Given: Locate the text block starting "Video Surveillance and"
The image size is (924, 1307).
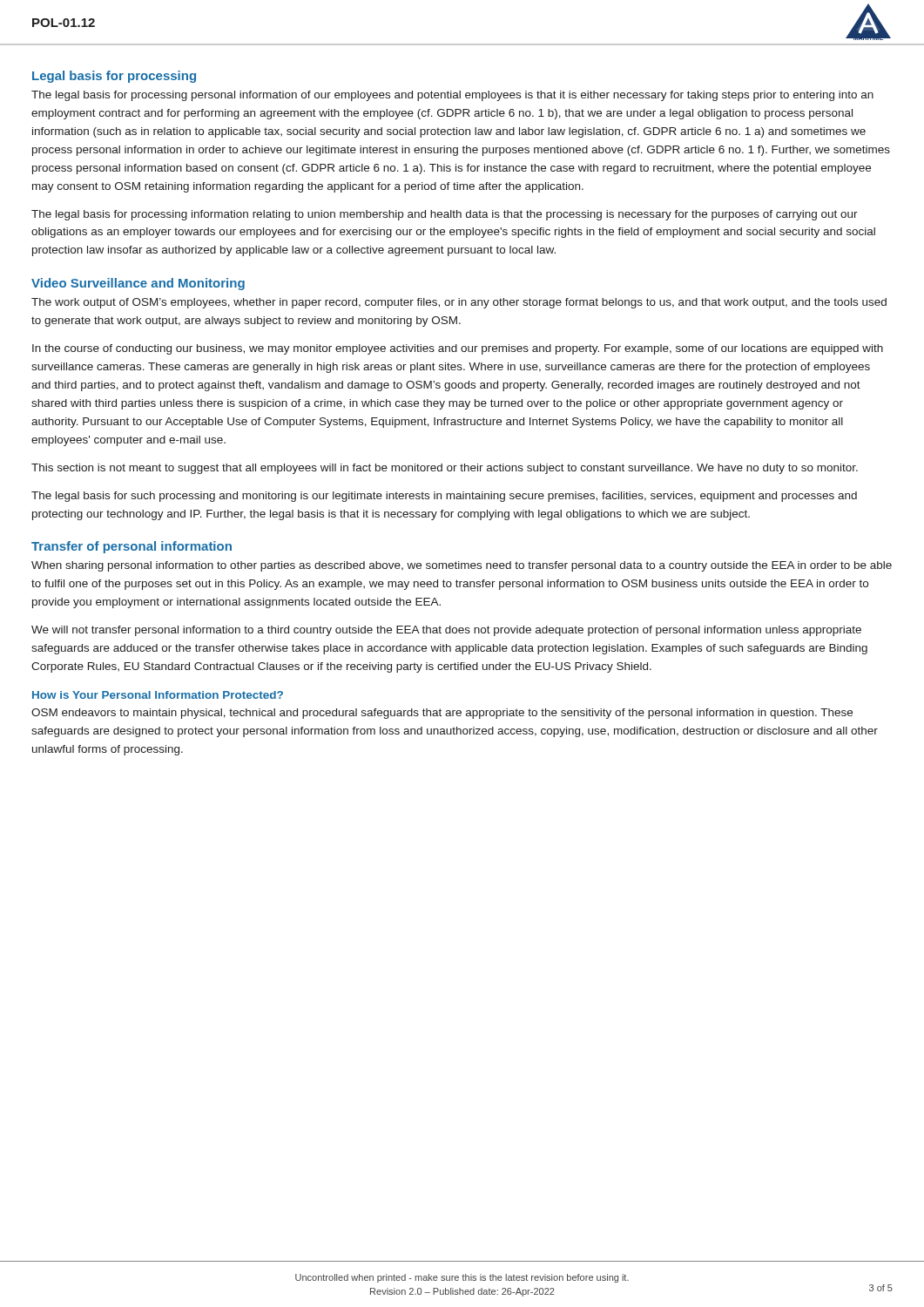Looking at the screenshot, I should tap(138, 283).
